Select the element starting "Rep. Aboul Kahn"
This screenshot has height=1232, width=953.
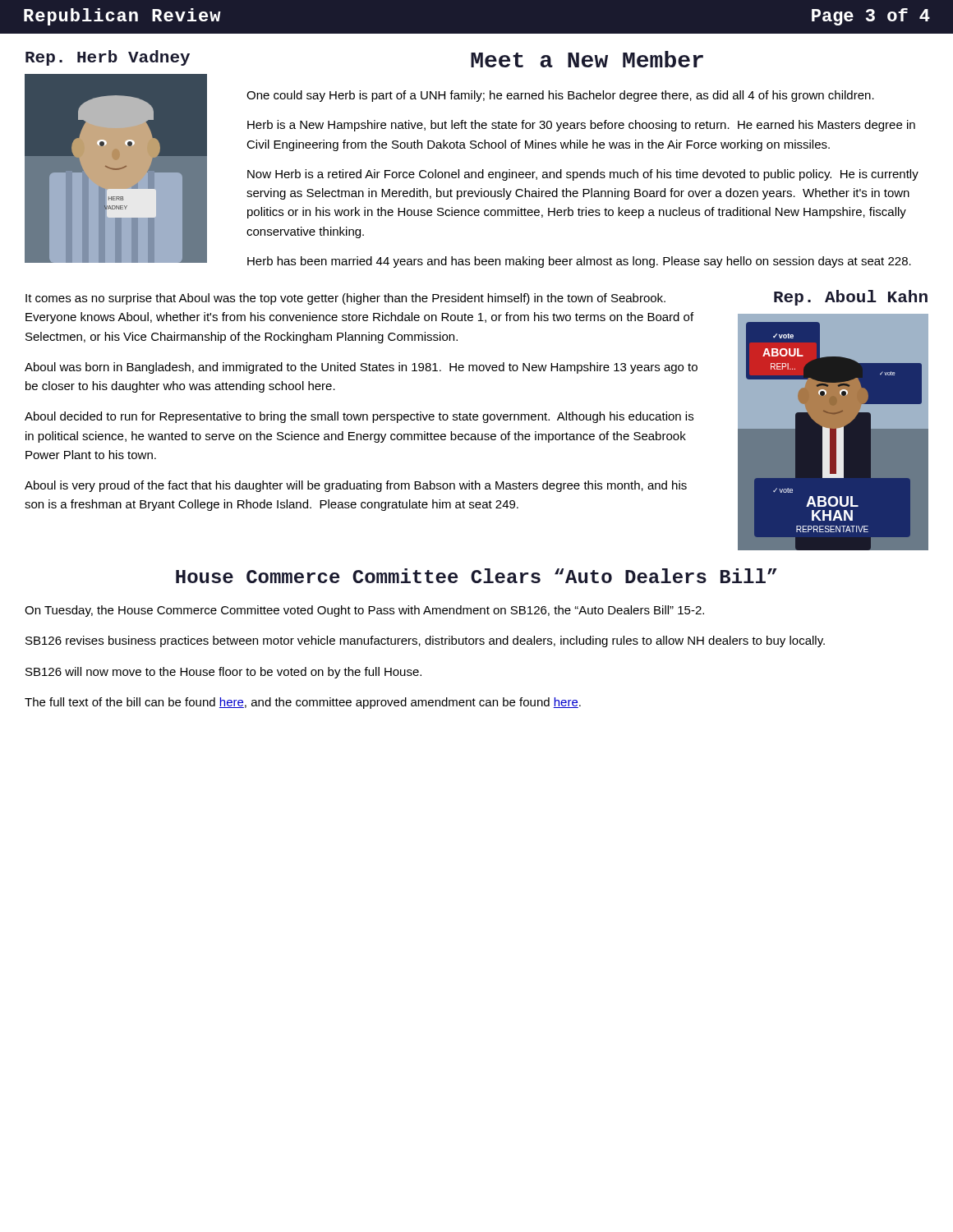click(x=851, y=298)
